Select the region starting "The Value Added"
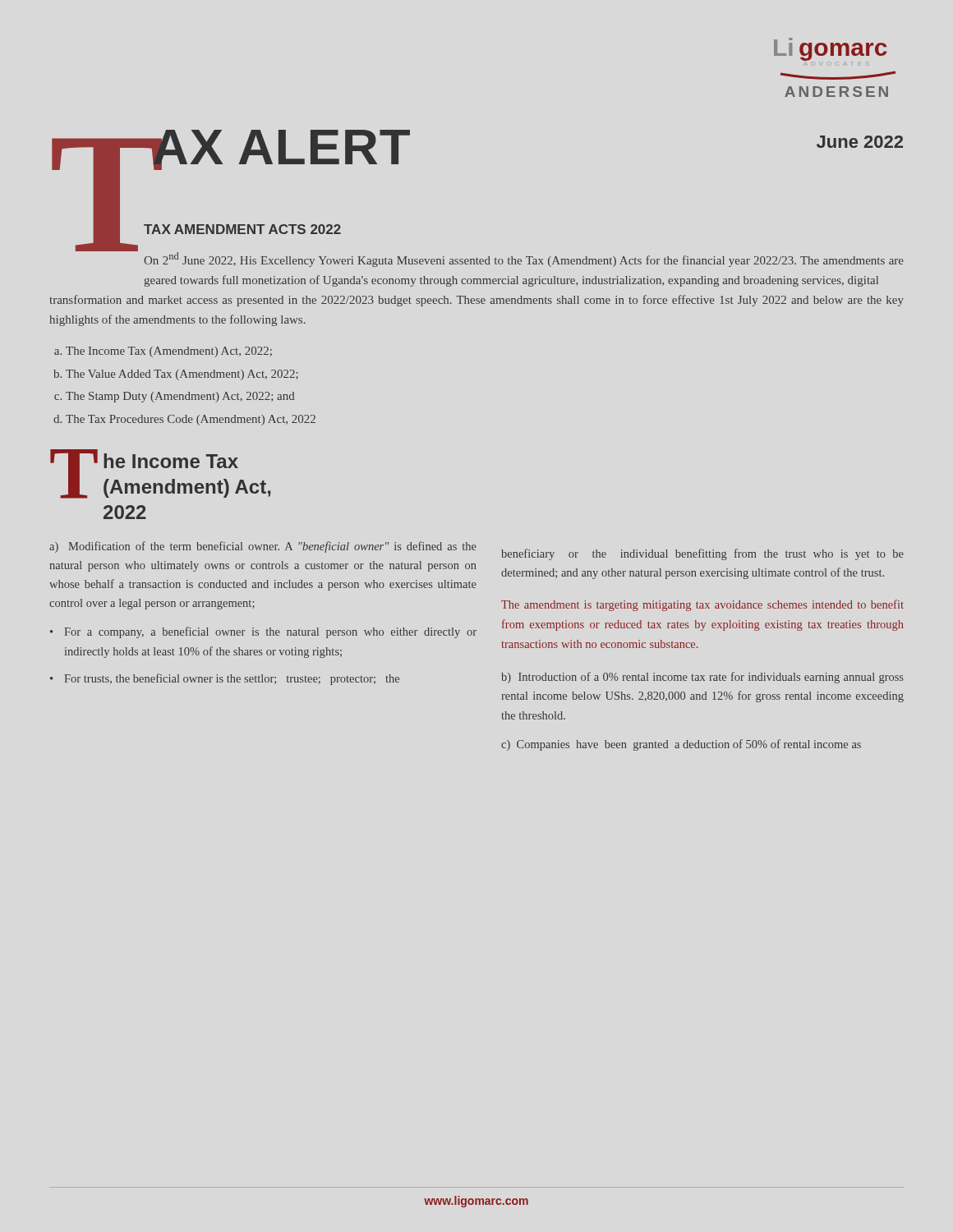Image resolution: width=953 pixels, height=1232 pixels. point(182,373)
